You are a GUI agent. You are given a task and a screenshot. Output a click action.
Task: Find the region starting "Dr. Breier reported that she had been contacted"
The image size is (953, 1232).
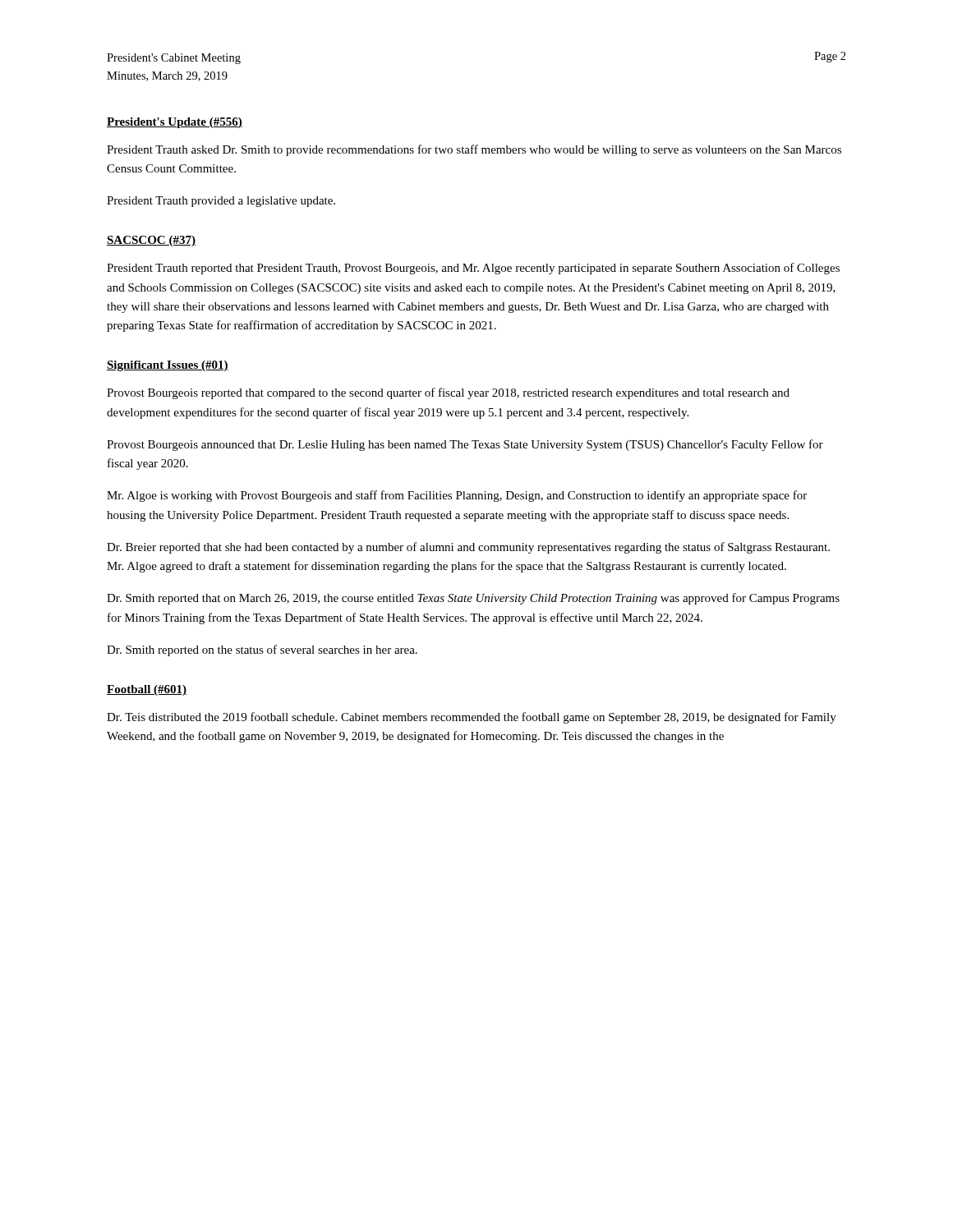click(469, 556)
